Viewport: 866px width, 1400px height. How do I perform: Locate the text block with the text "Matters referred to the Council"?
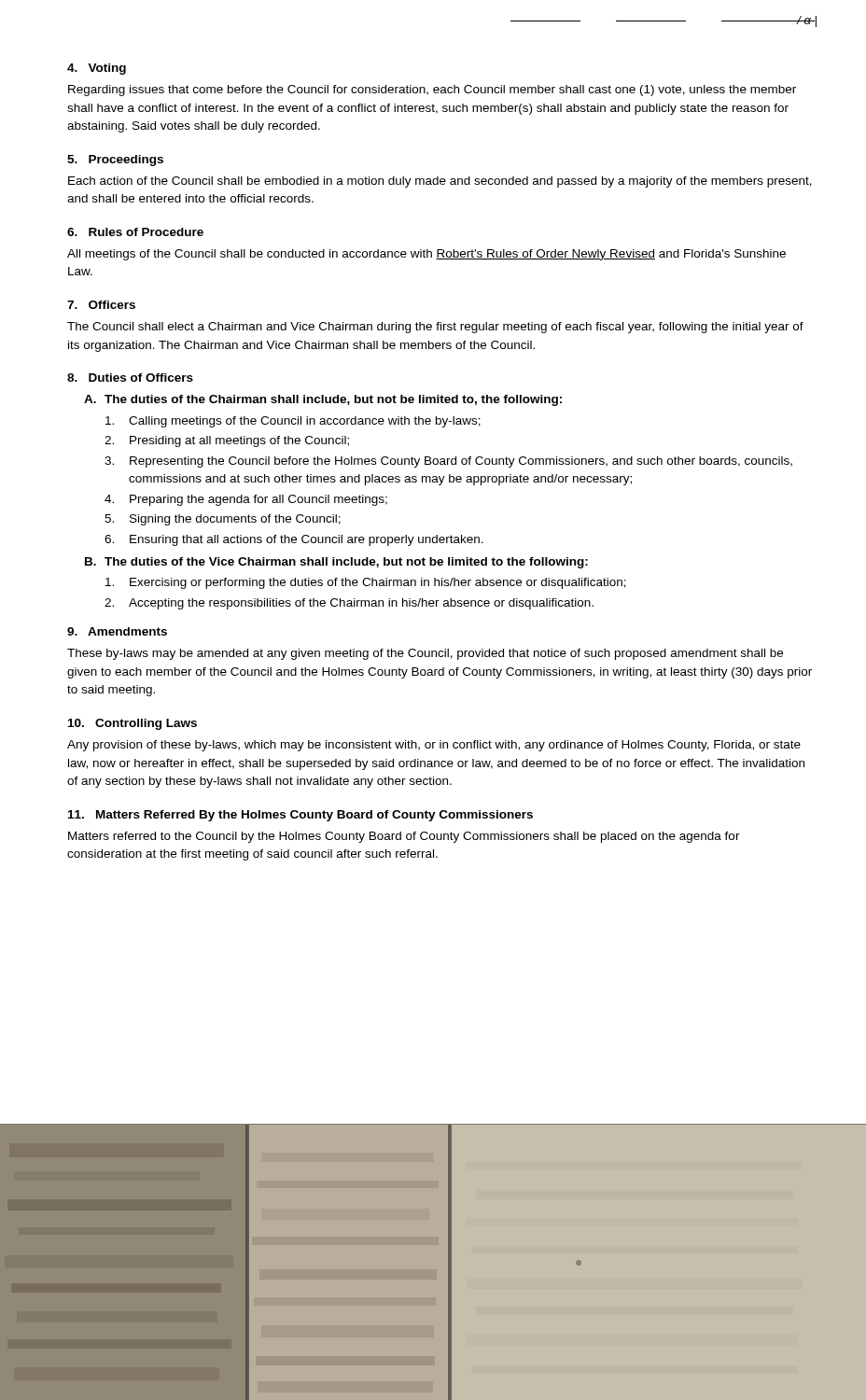pyautogui.click(x=403, y=845)
